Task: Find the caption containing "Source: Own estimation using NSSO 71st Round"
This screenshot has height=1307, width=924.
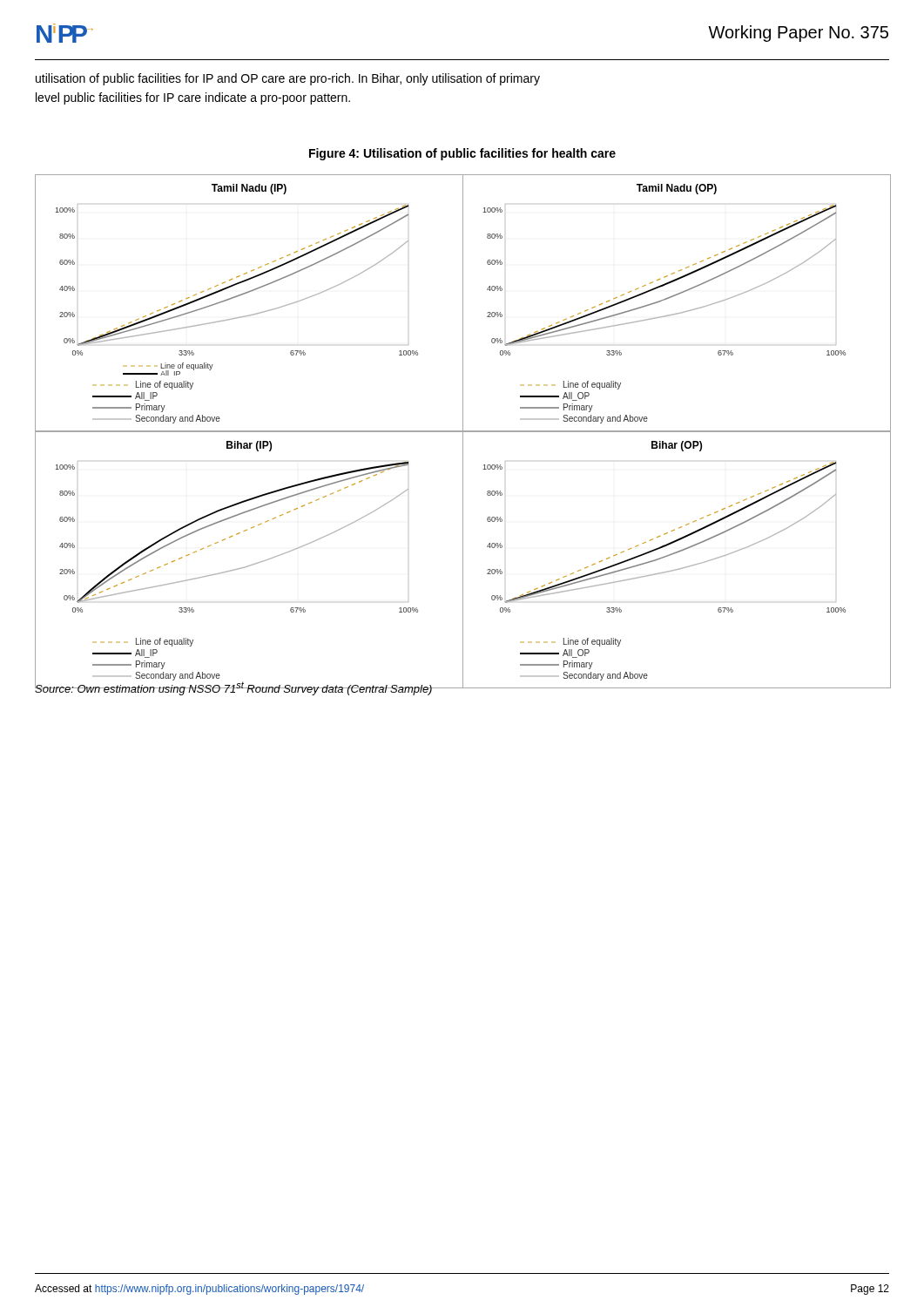Action: pos(234,688)
